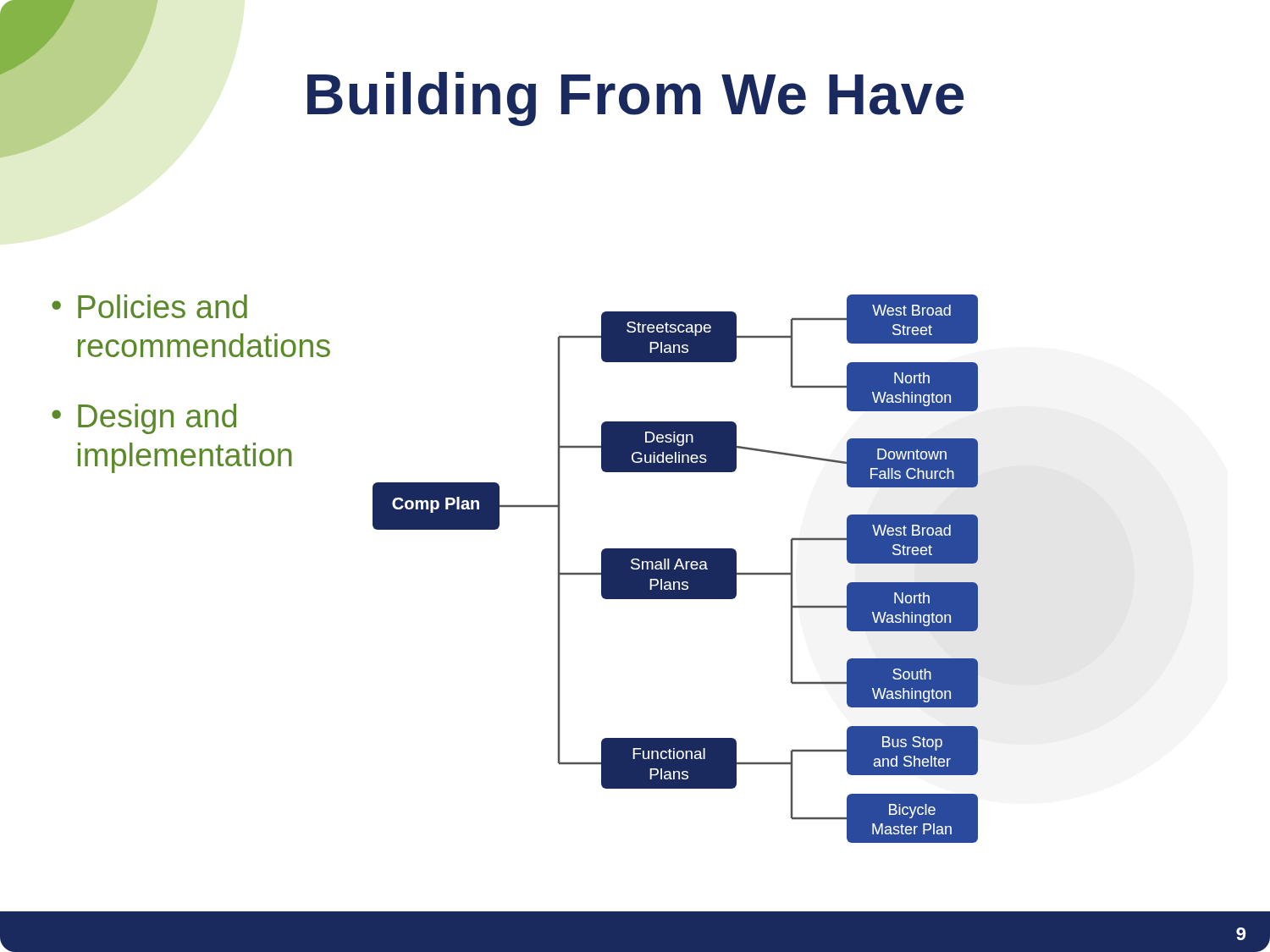Locate the text block starting "Building From We Have"

tap(635, 94)
